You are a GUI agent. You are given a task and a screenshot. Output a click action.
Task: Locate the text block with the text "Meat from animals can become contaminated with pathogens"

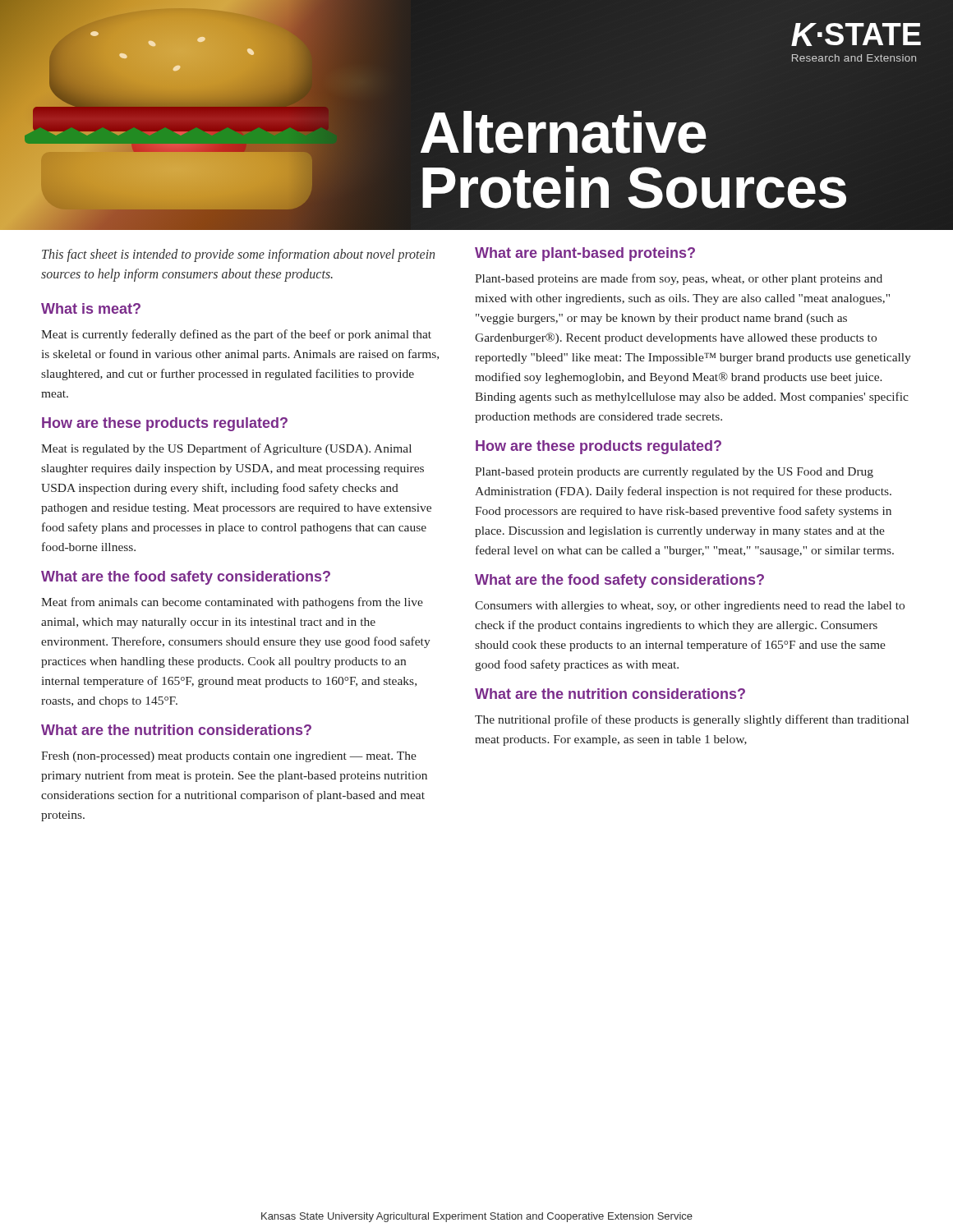[236, 651]
